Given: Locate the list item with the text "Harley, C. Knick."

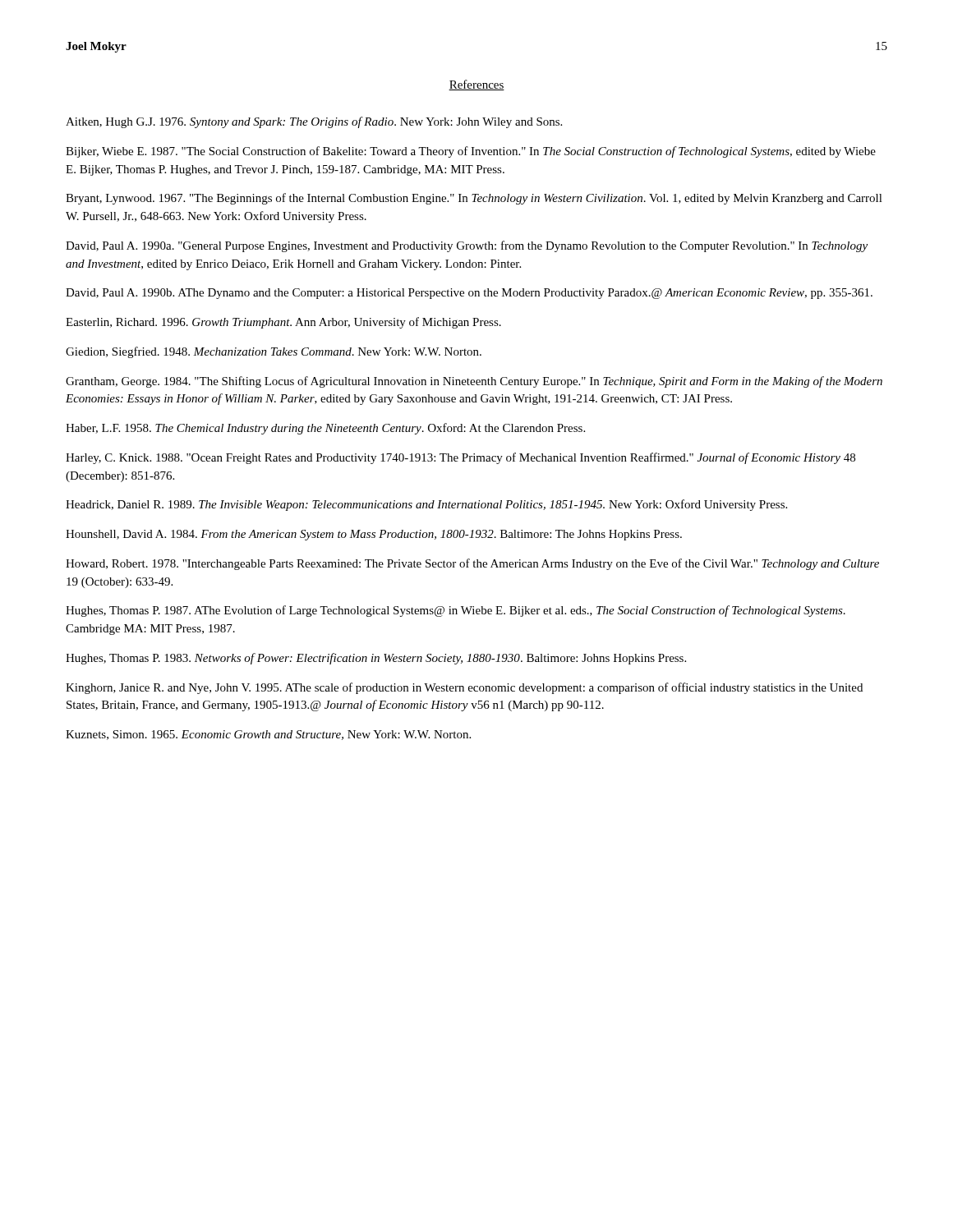Looking at the screenshot, I should click(x=461, y=466).
